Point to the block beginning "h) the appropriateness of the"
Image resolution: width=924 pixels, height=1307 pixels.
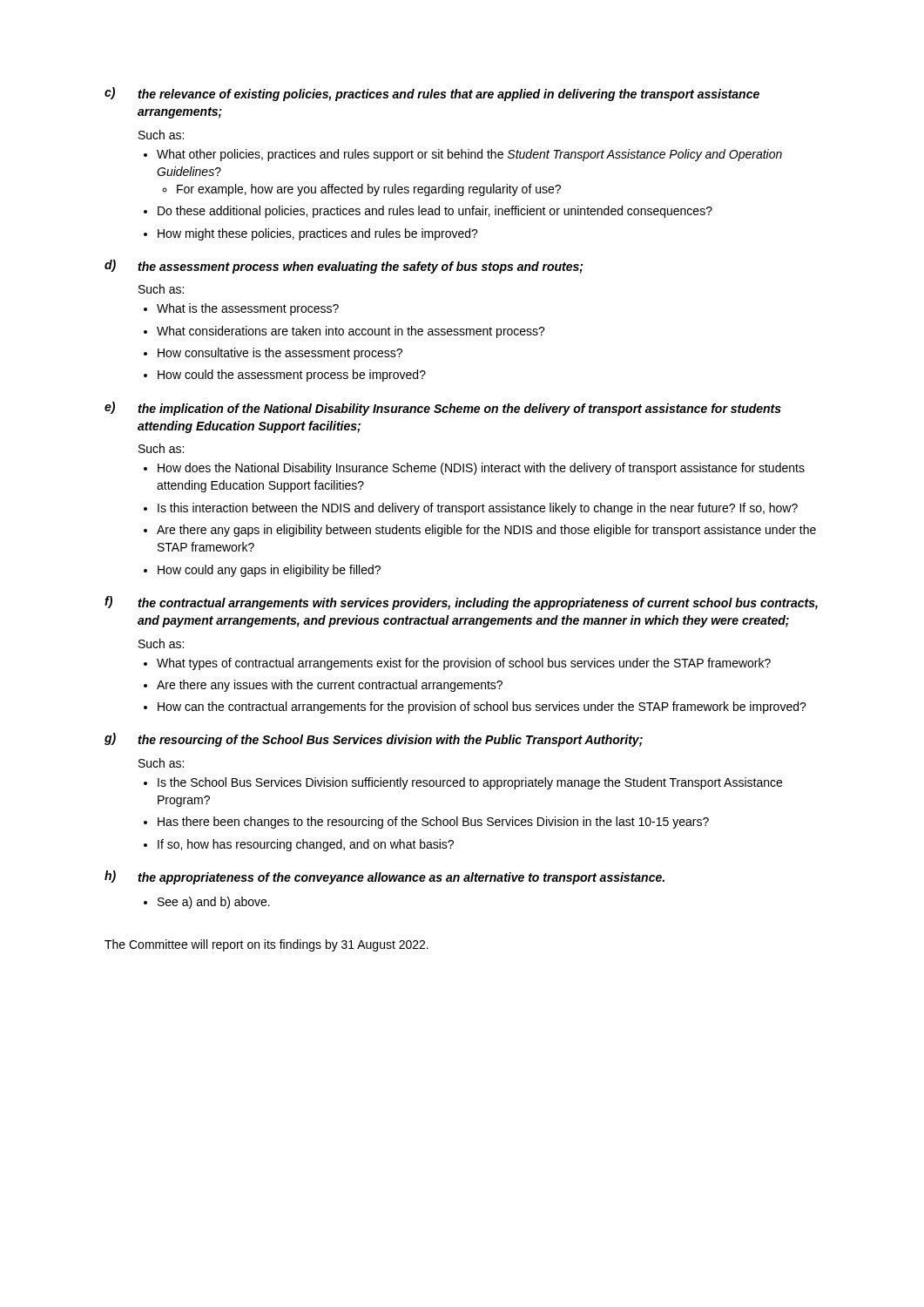[385, 877]
